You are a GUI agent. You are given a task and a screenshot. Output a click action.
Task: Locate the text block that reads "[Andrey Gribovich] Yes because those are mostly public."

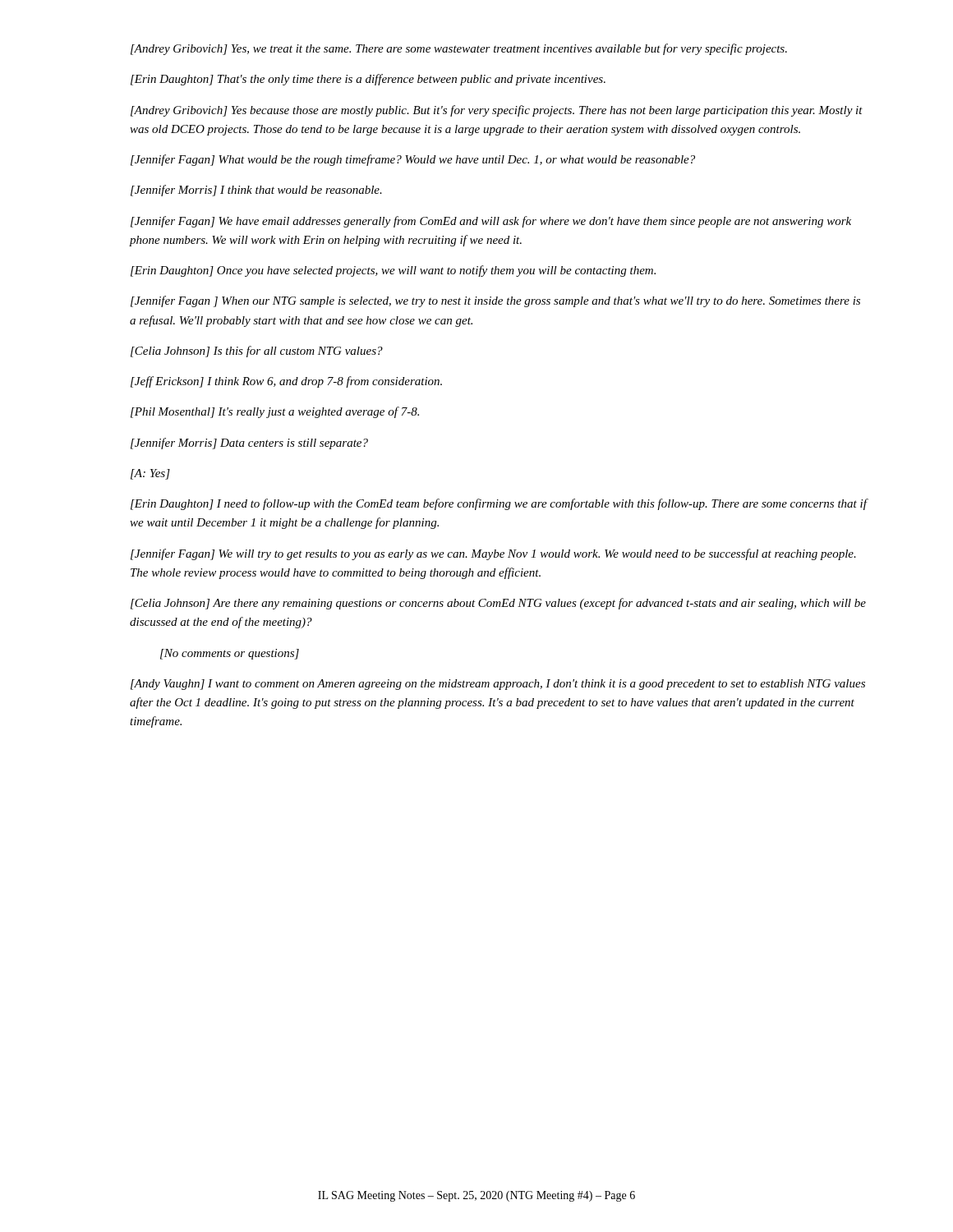[496, 119]
